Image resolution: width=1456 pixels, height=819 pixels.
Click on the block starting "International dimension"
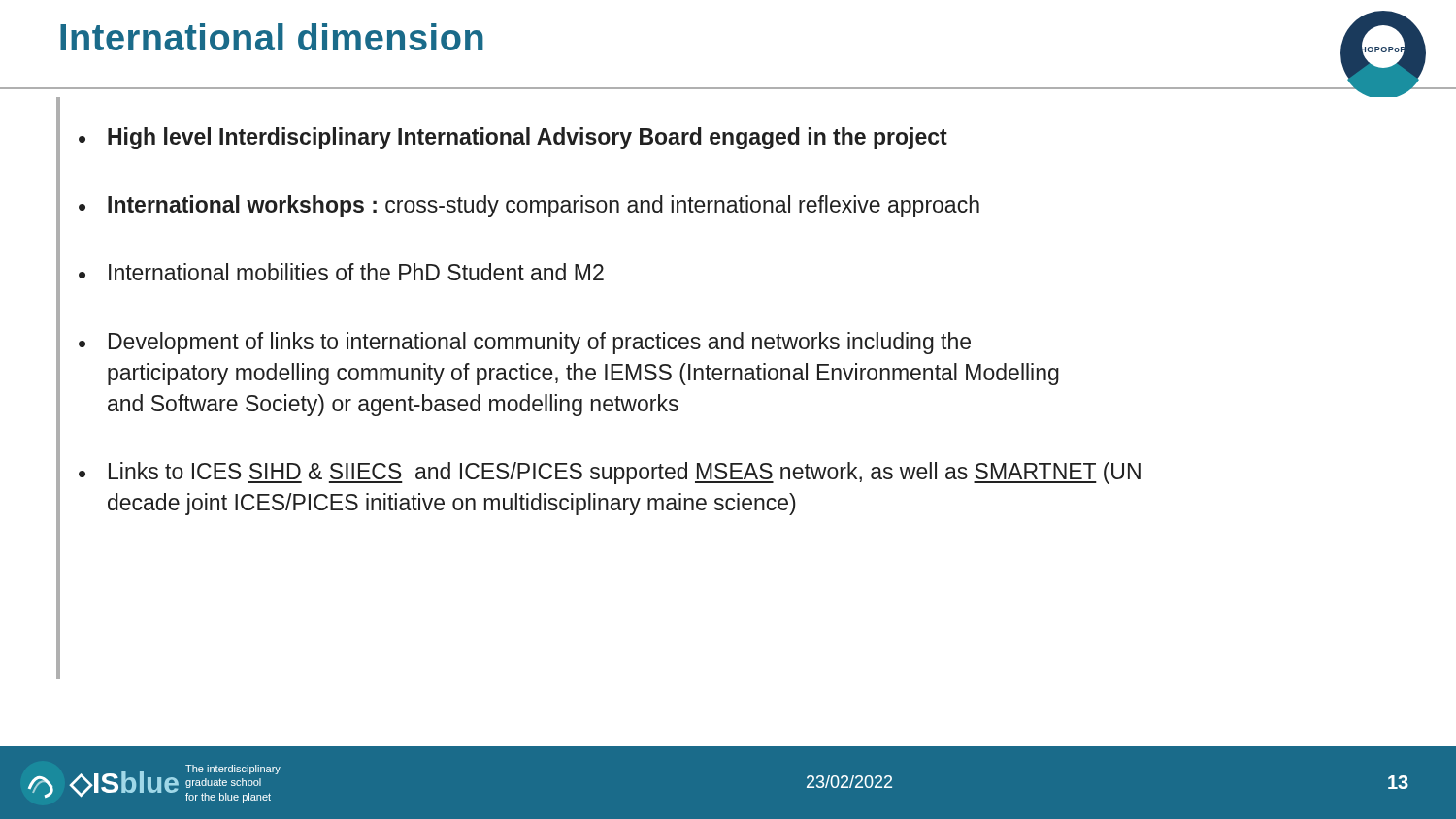[x=272, y=38]
